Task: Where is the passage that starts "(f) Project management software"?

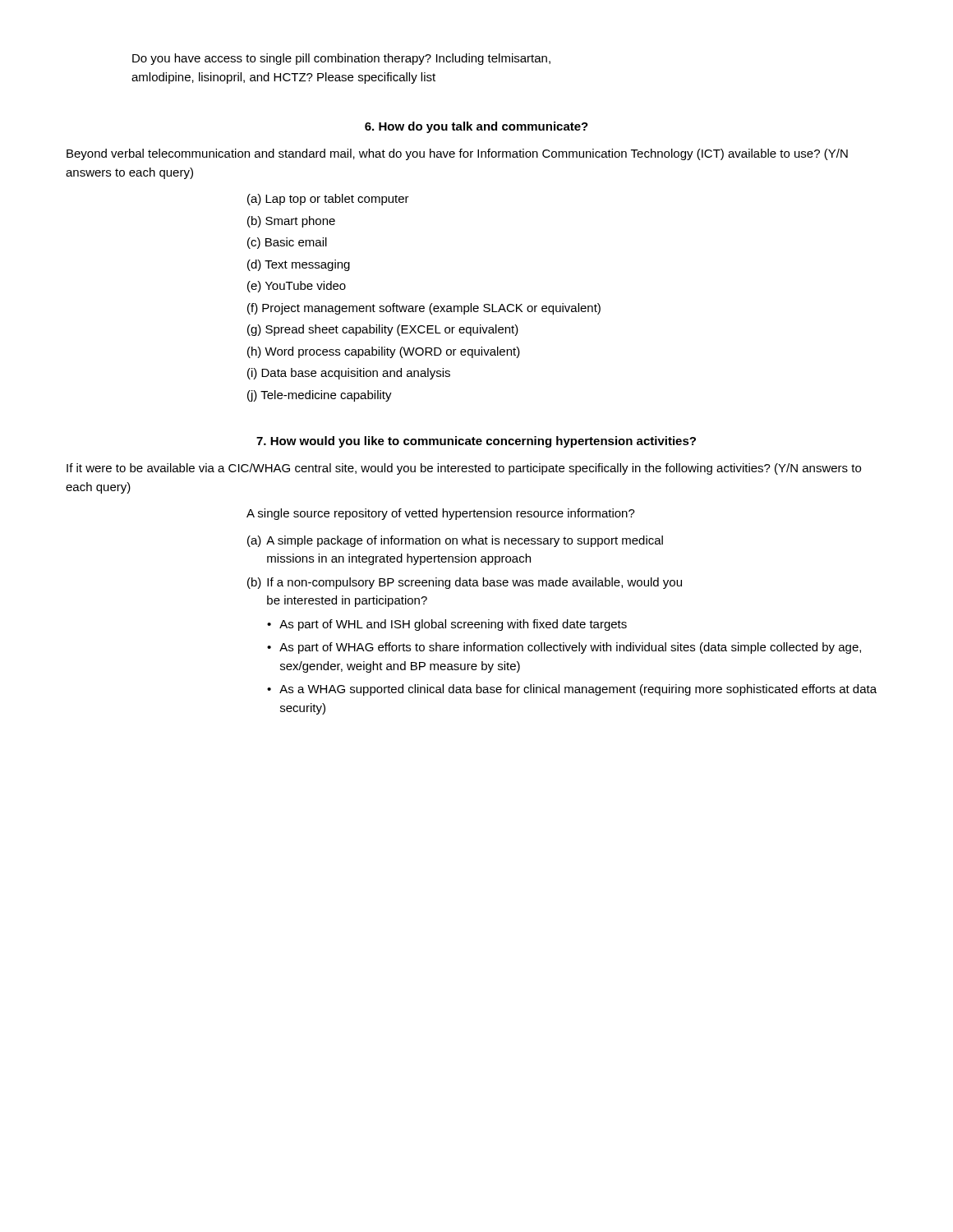Action: 424,307
